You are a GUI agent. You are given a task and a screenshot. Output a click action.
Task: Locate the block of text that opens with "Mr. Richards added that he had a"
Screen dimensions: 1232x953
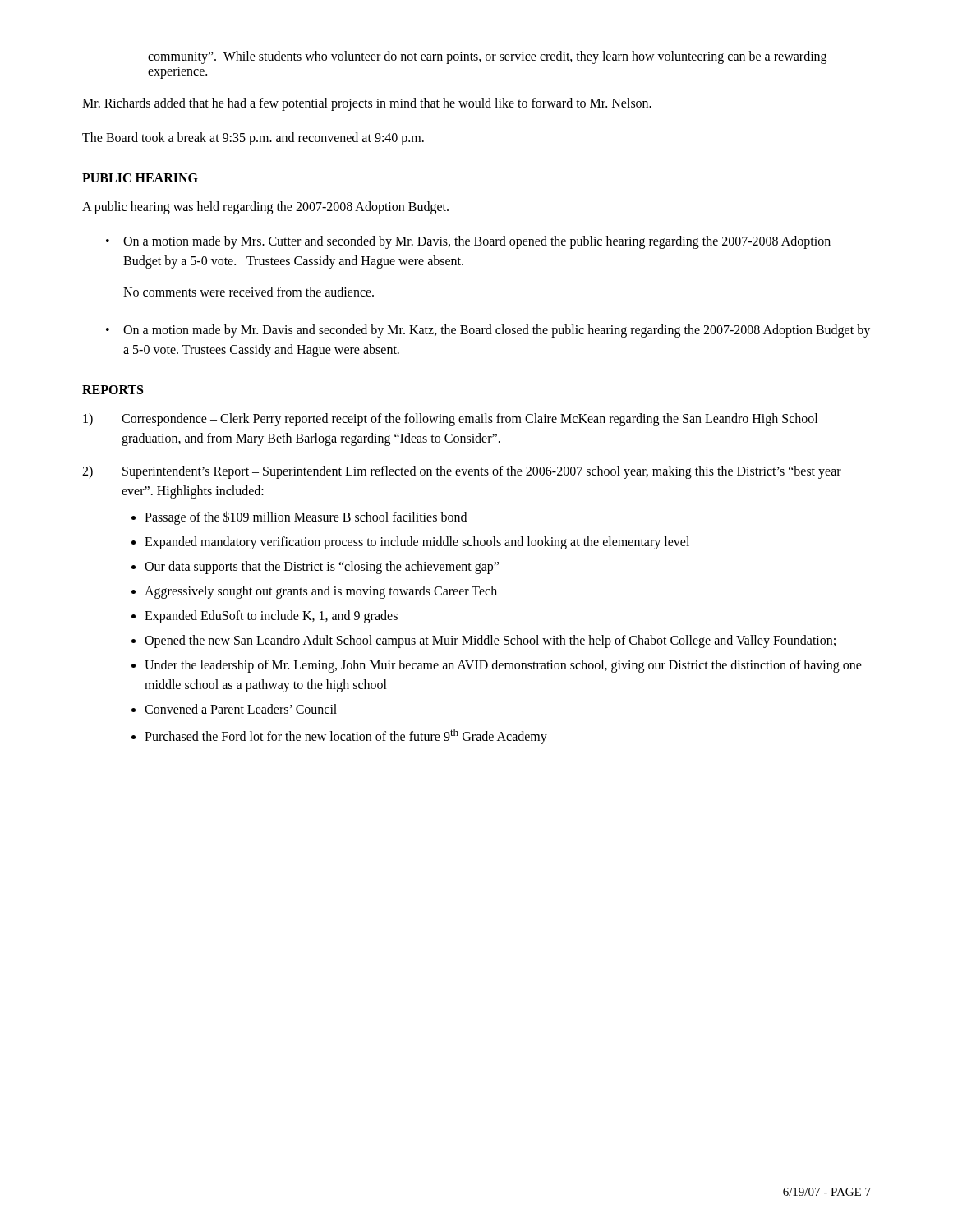pyautogui.click(x=367, y=103)
